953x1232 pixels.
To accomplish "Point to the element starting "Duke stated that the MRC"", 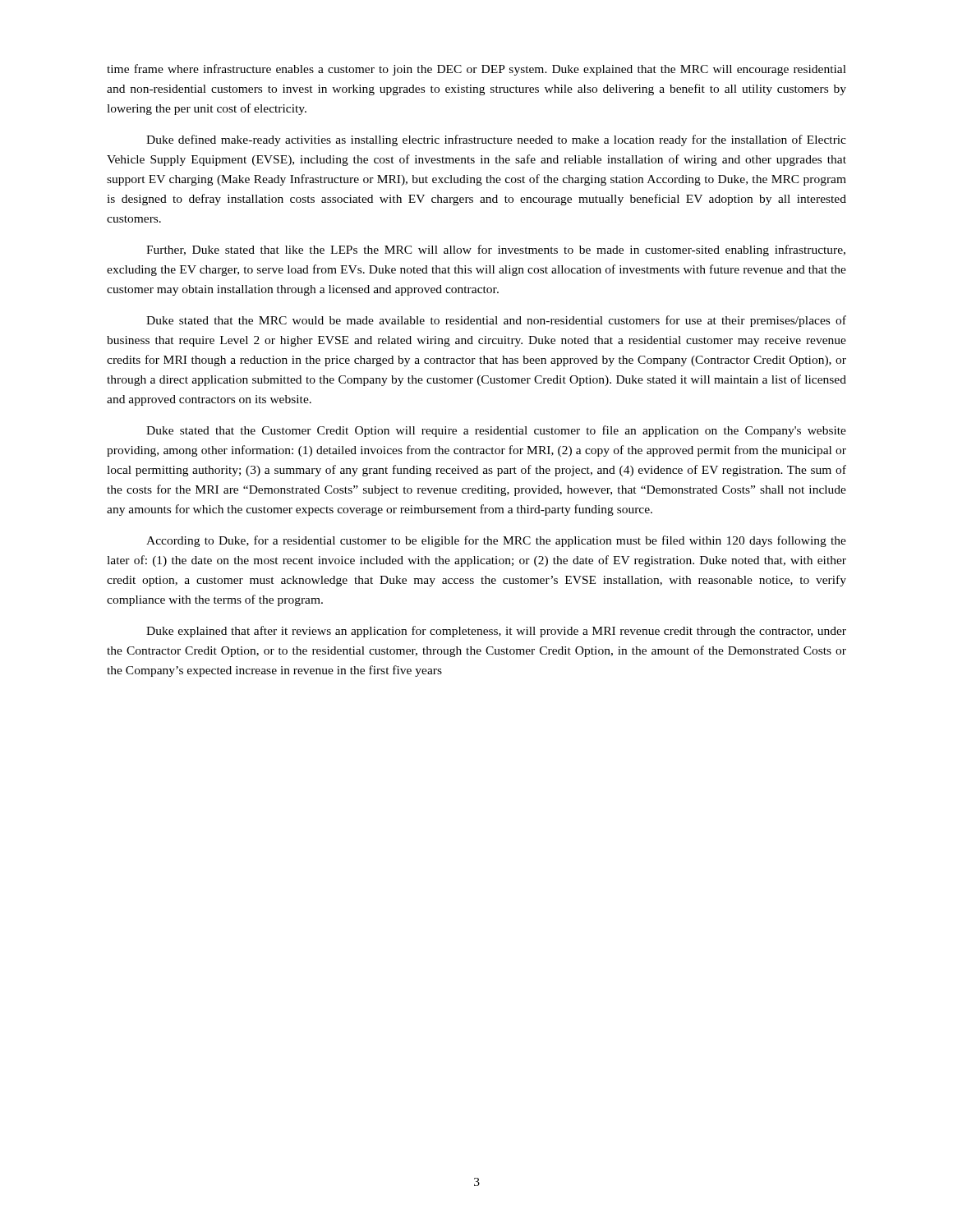I will (x=476, y=359).
